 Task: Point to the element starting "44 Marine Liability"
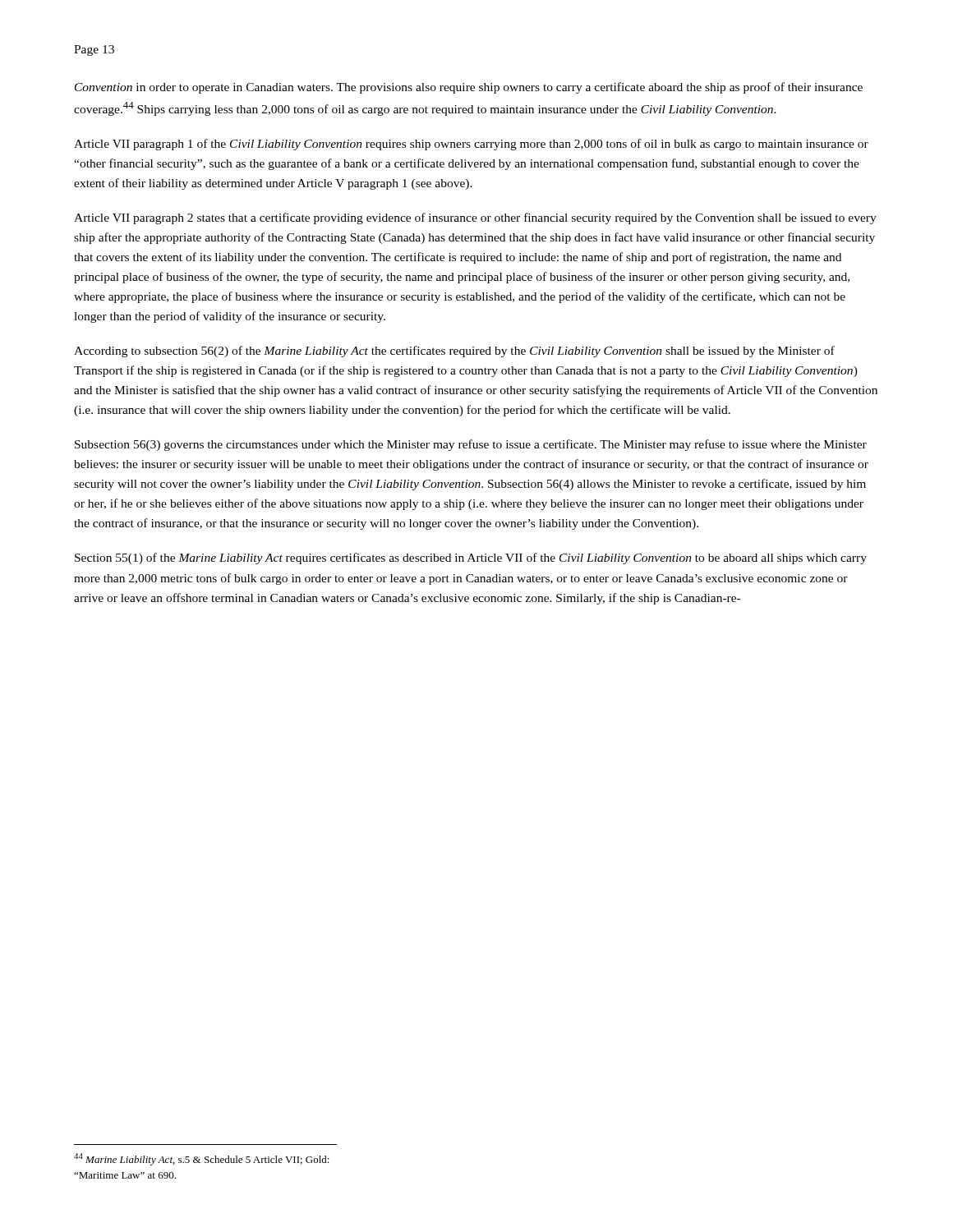click(202, 1166)
